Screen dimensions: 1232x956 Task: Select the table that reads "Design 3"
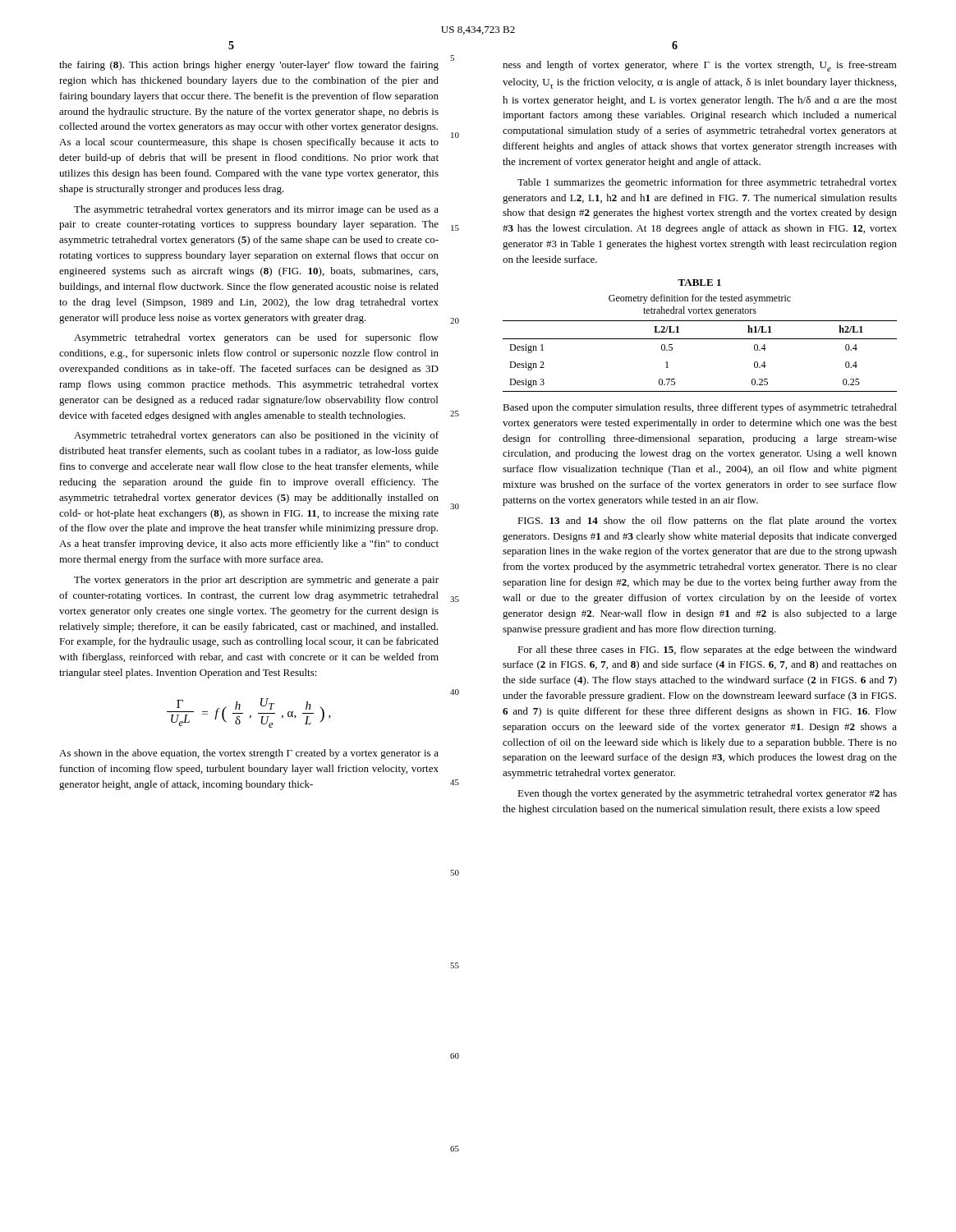pyautogui.click(x=700, y=334)
